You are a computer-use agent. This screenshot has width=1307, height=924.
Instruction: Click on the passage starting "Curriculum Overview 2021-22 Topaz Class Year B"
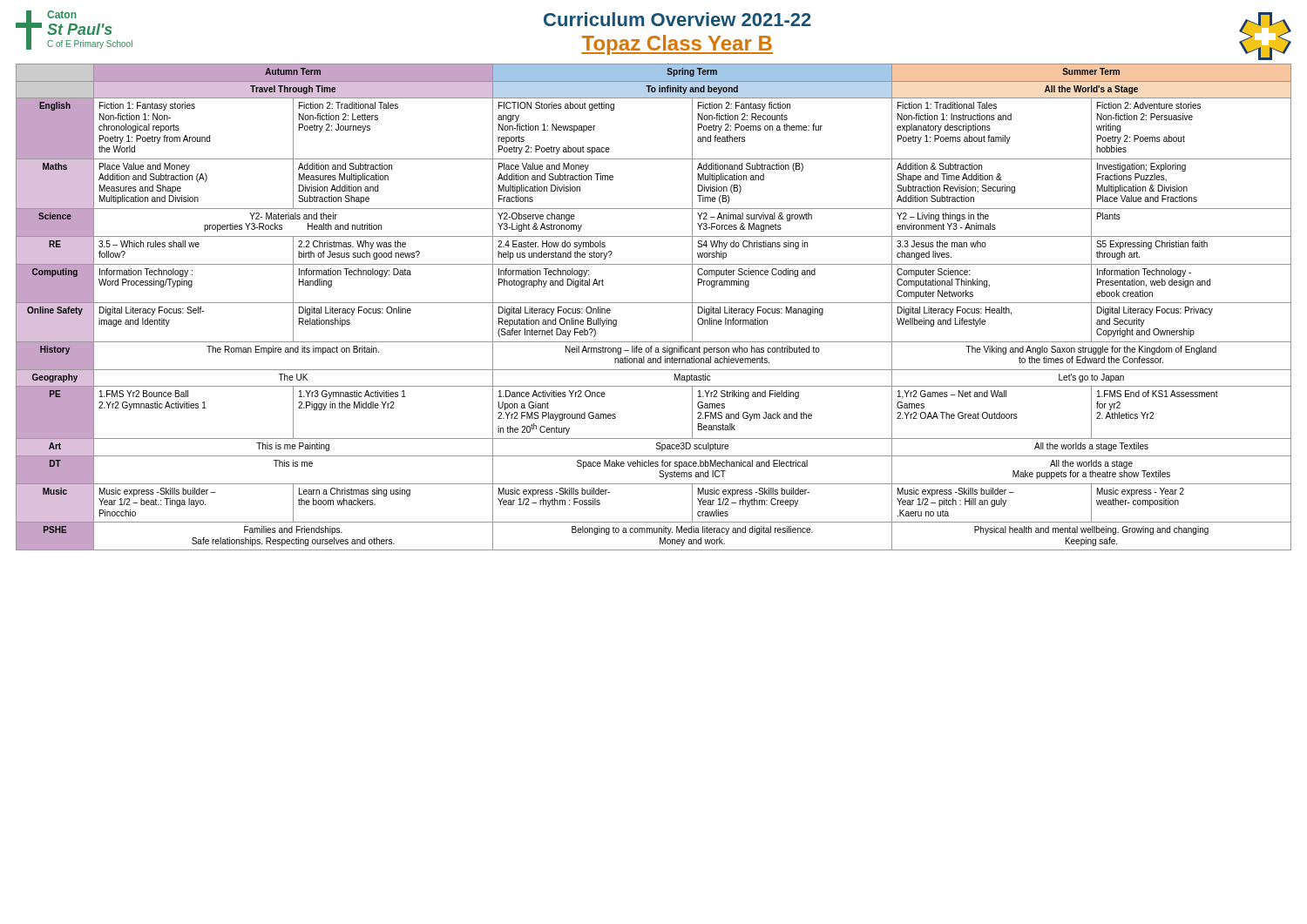click(677, 32)
